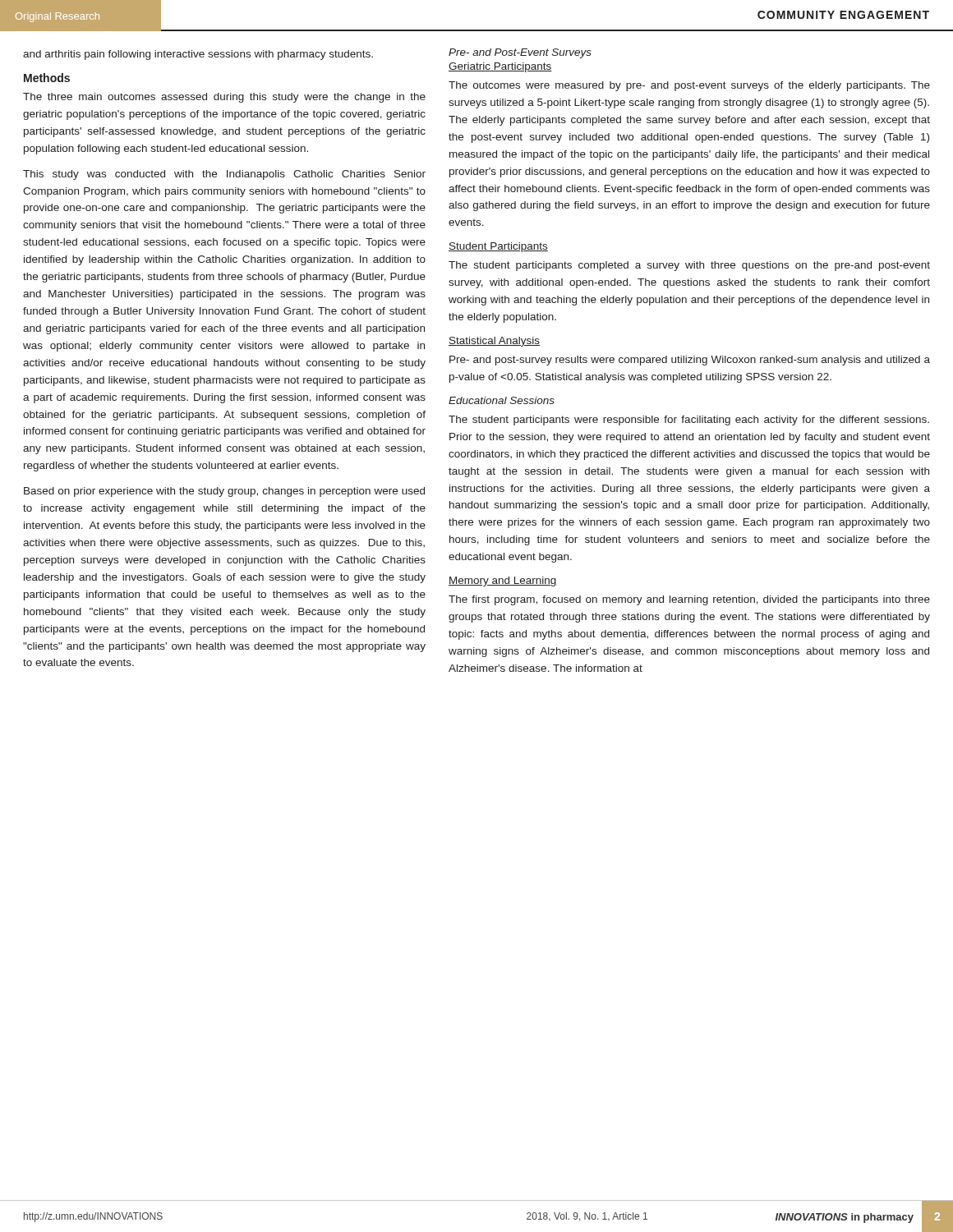Click on the section header that reads "Memory and Learning"
This screenshot has height=1232, width=953.
(x=503, y=580)
